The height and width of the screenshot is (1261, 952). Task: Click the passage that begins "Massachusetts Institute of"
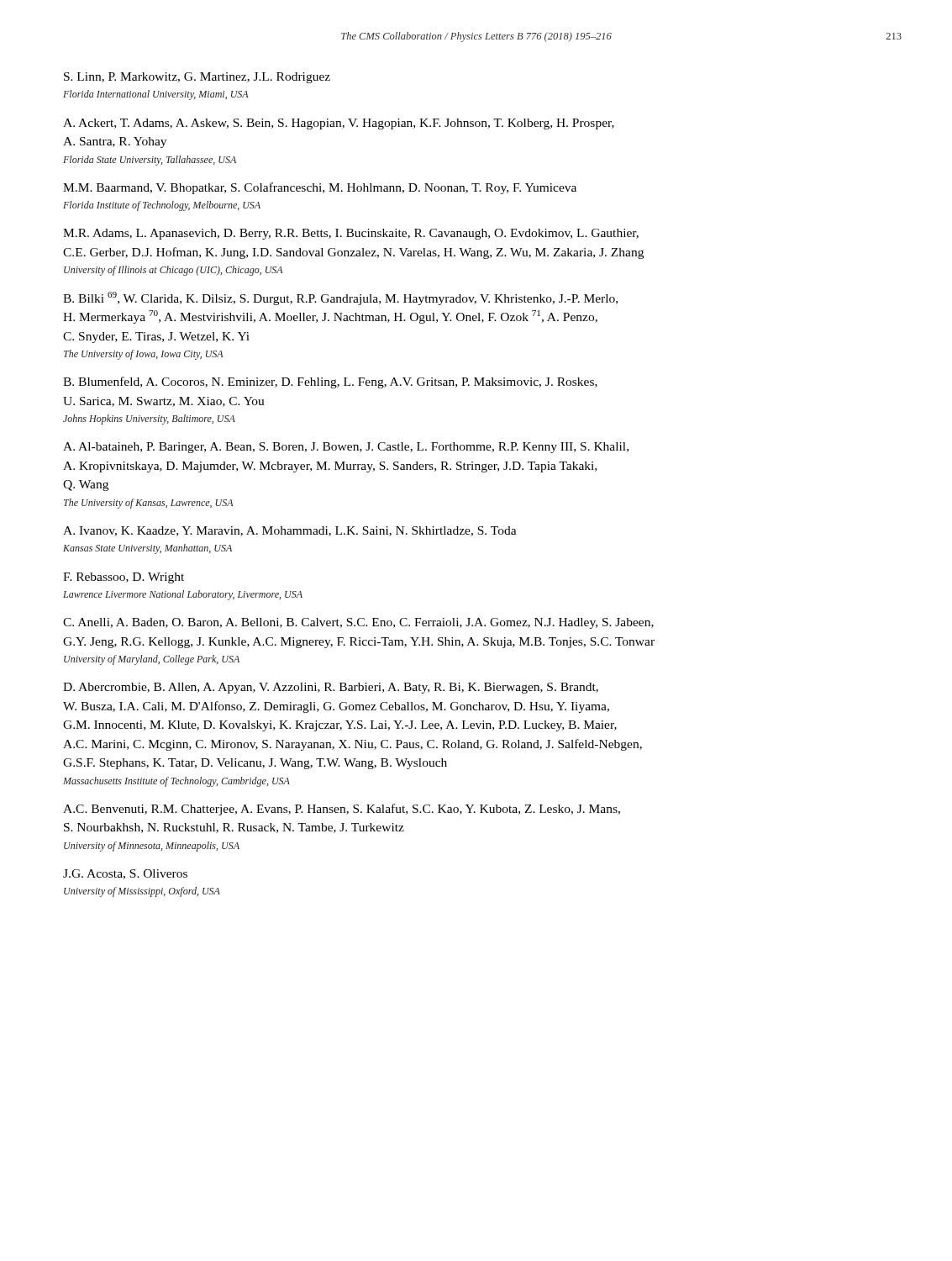coord(176,781)
